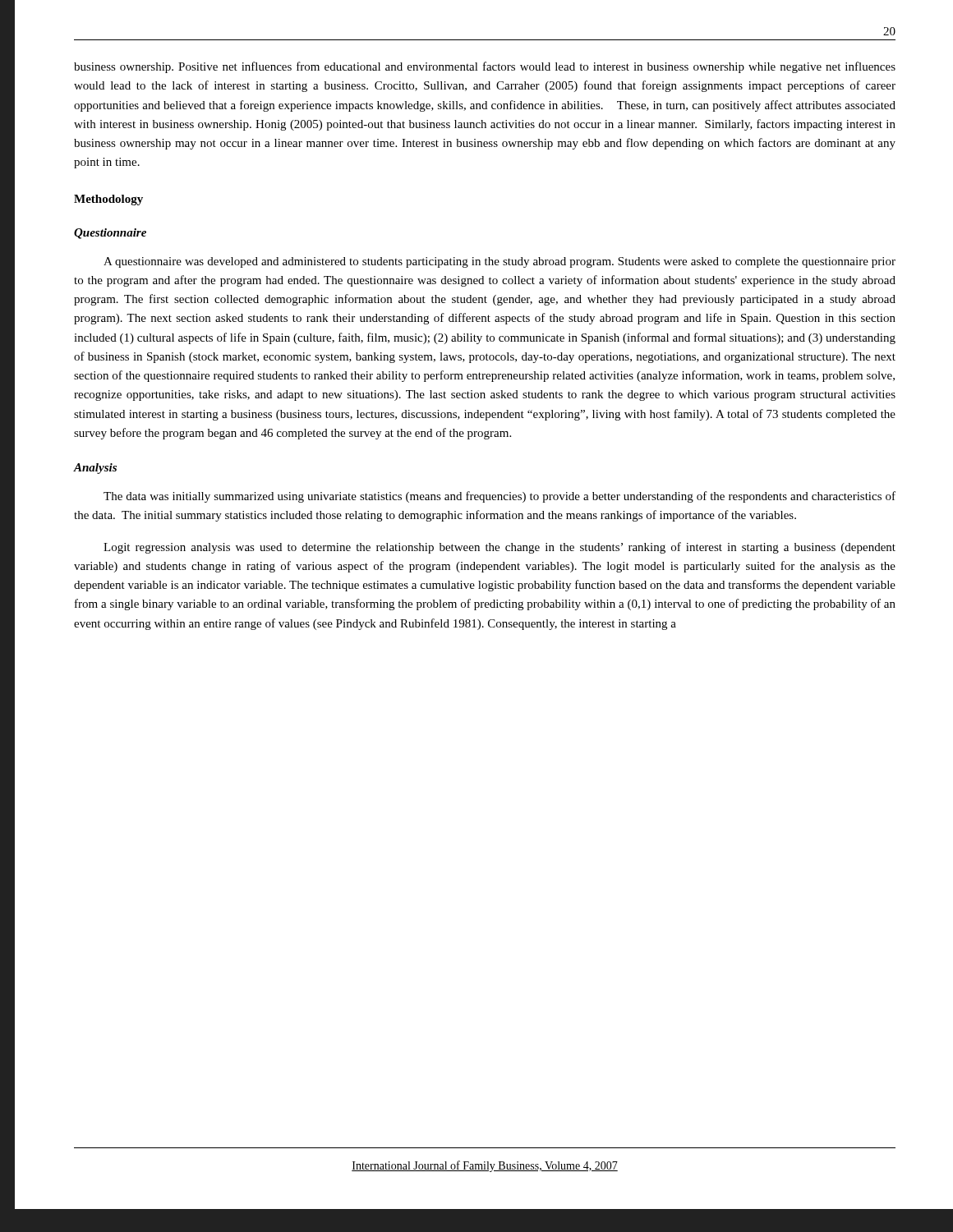Find the block on this page that starts "The data was initially summarized"
953x1232 pixels.
(485, 506)
